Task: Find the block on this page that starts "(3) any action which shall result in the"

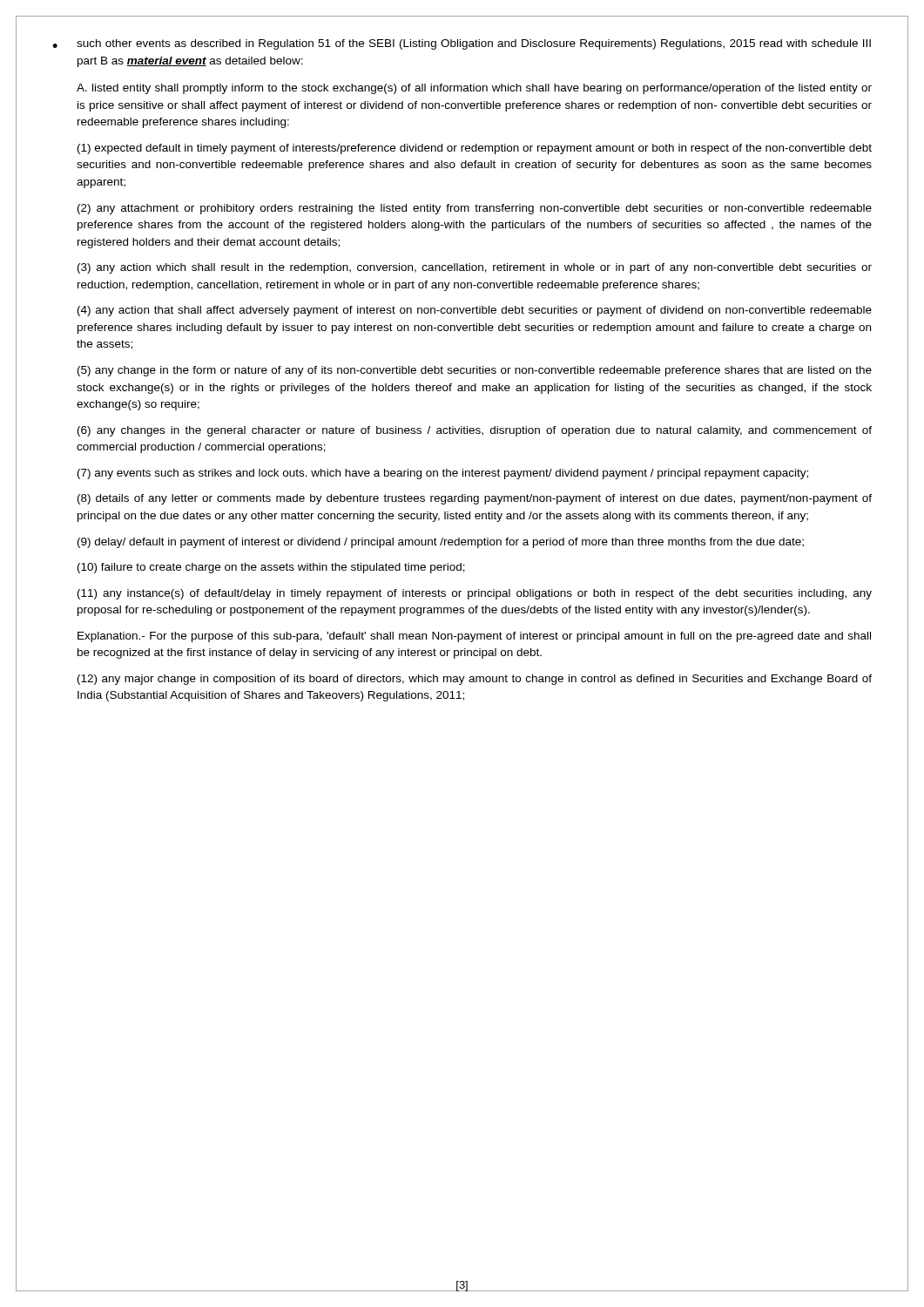Action: click(474, 276)
